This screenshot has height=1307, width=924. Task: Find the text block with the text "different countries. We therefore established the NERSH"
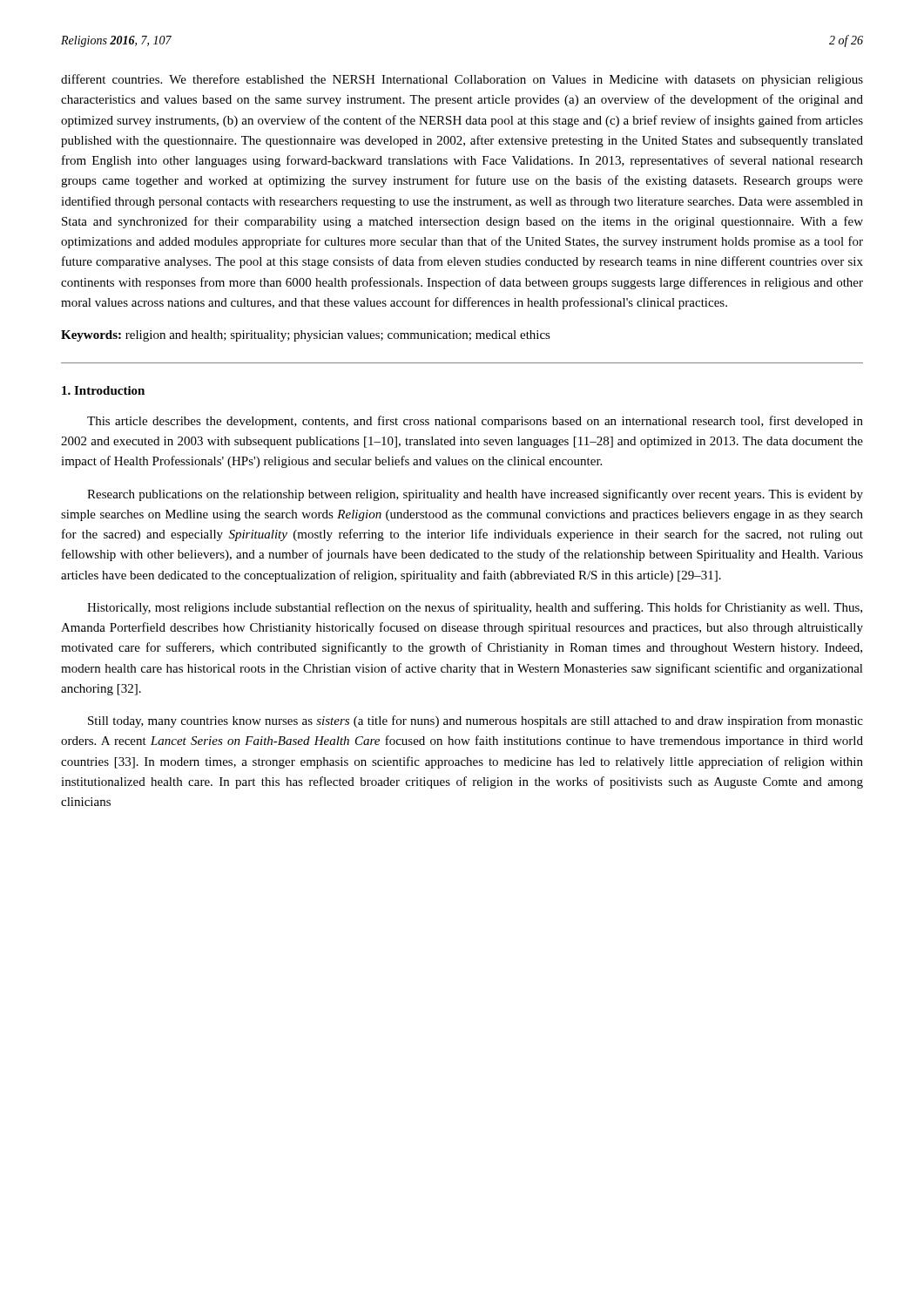(462, 191)
